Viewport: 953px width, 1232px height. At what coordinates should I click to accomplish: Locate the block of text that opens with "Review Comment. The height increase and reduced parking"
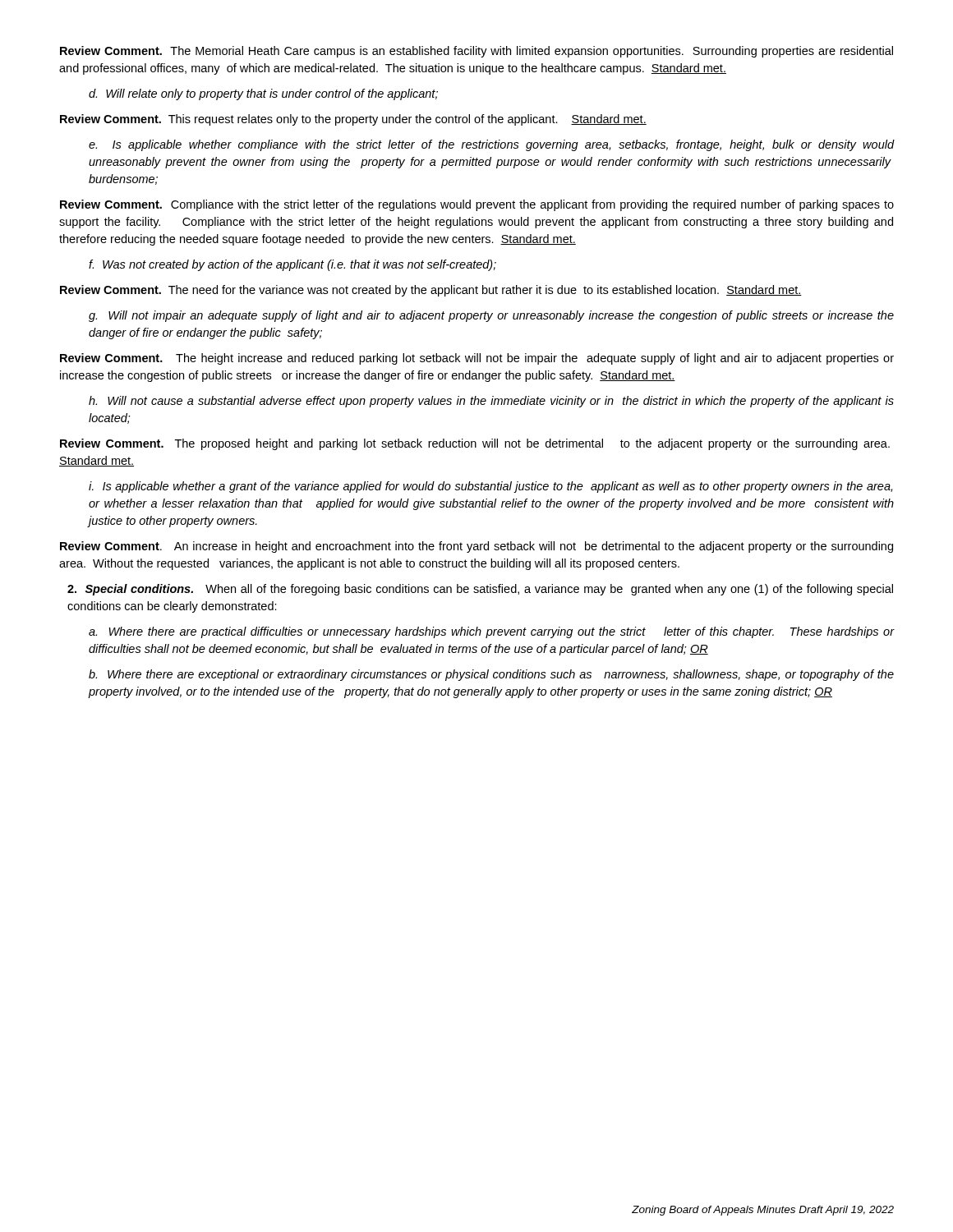coord(476,367)
